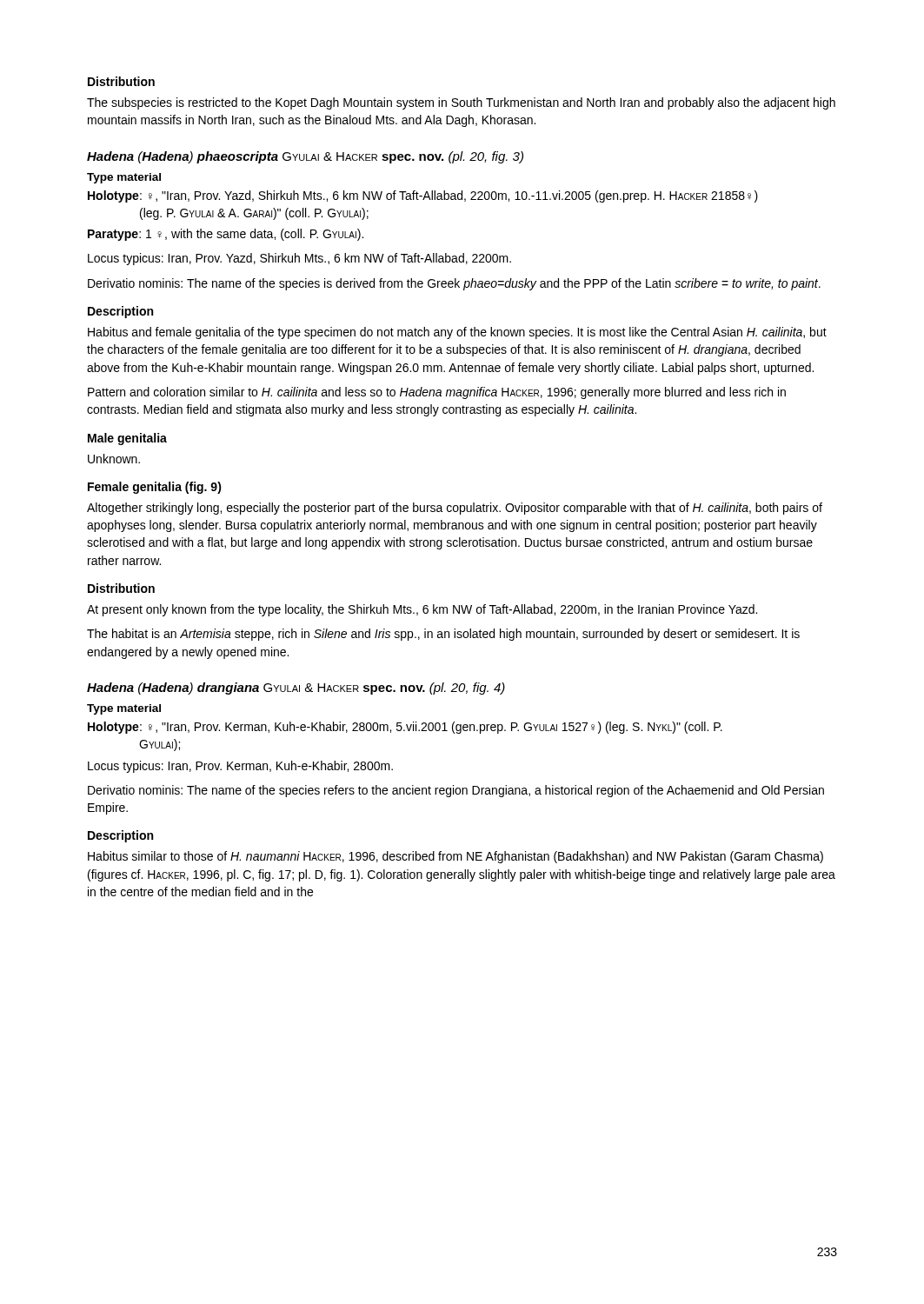
Task: Find the text block that says "Locus typicus: Iran, Prov. Yazd, Shirkuh Mts., 6"
Action: (462, 259)
